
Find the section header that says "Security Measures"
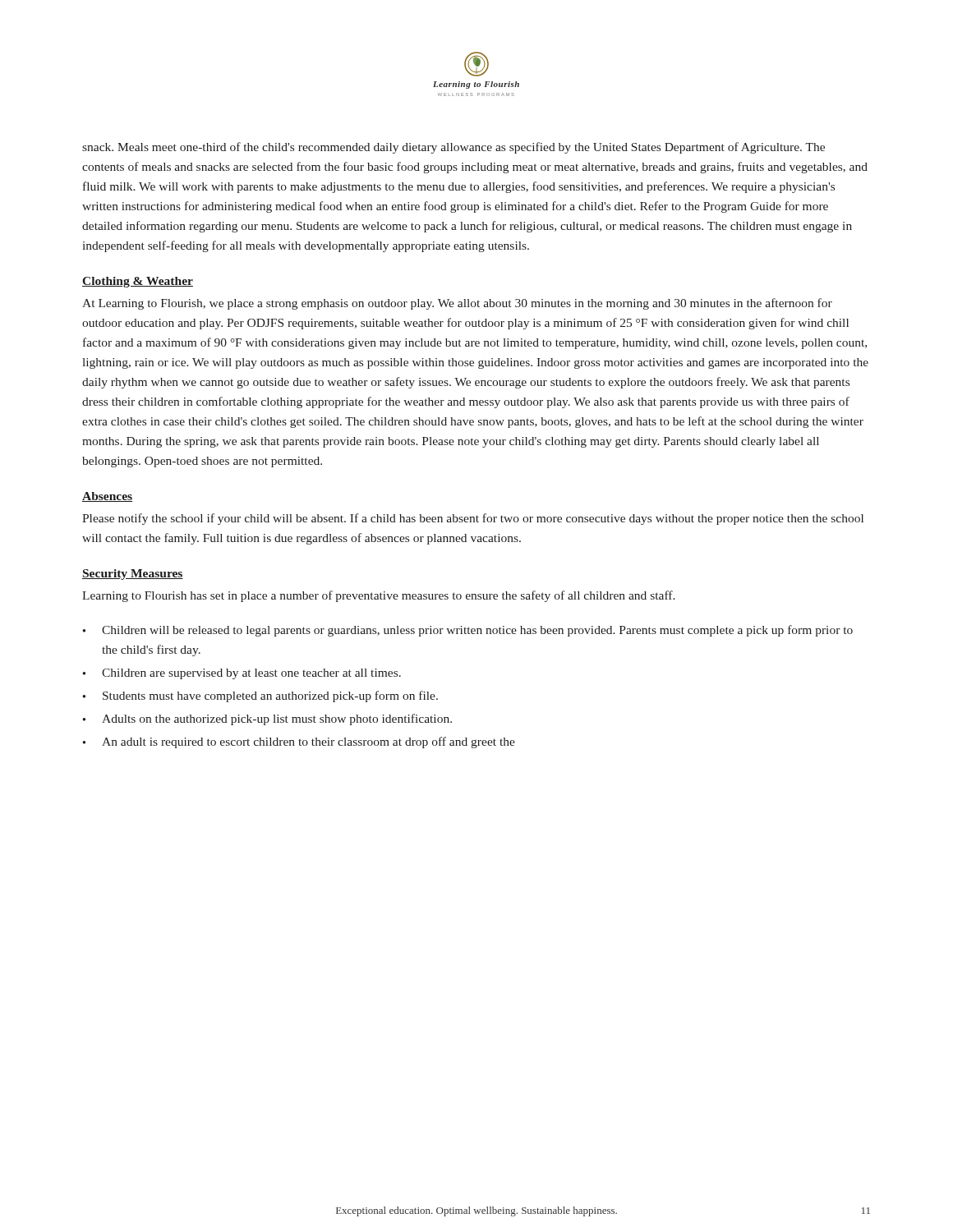click(x=132, y=573)
